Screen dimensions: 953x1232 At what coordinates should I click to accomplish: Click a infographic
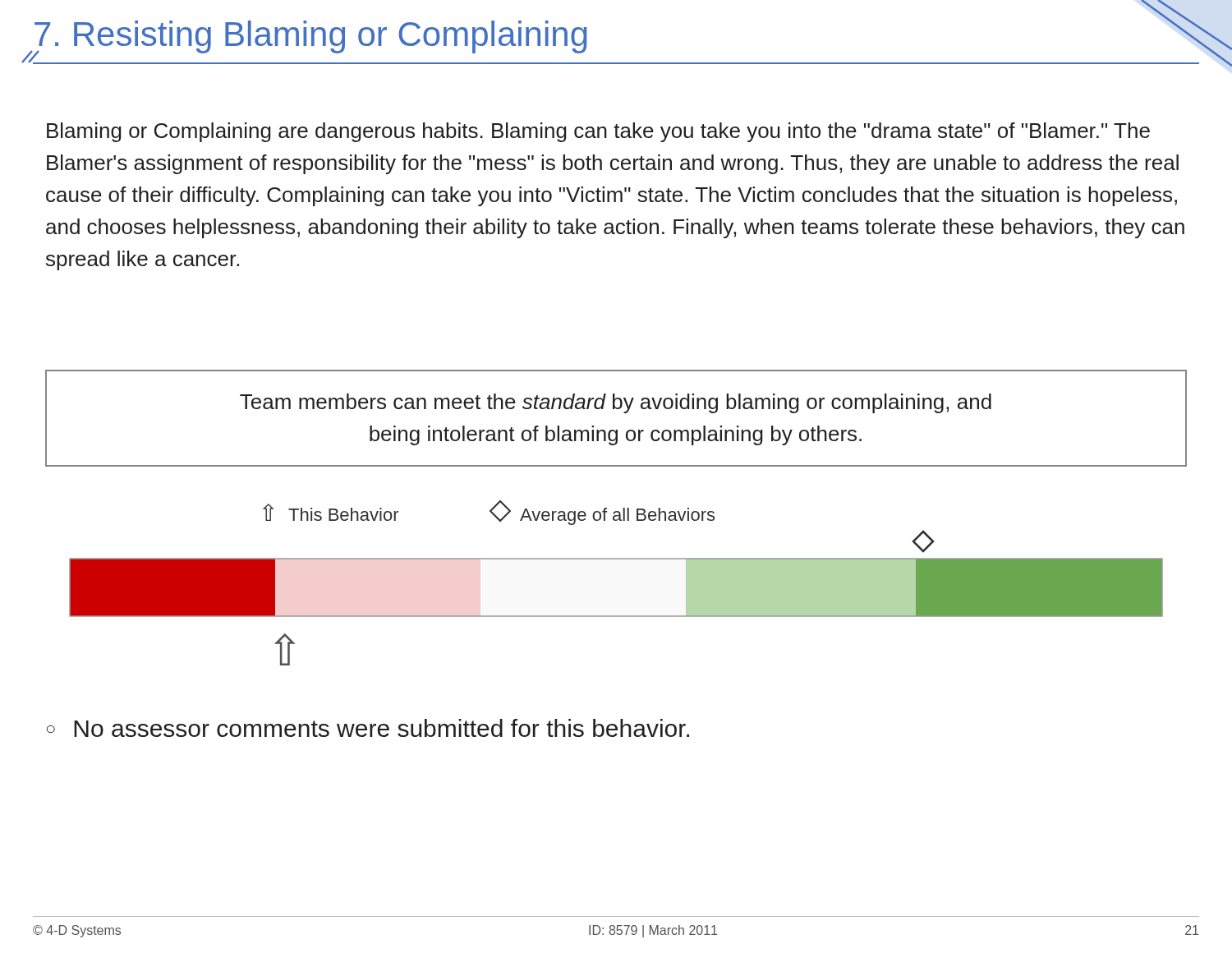click(616, 593)
